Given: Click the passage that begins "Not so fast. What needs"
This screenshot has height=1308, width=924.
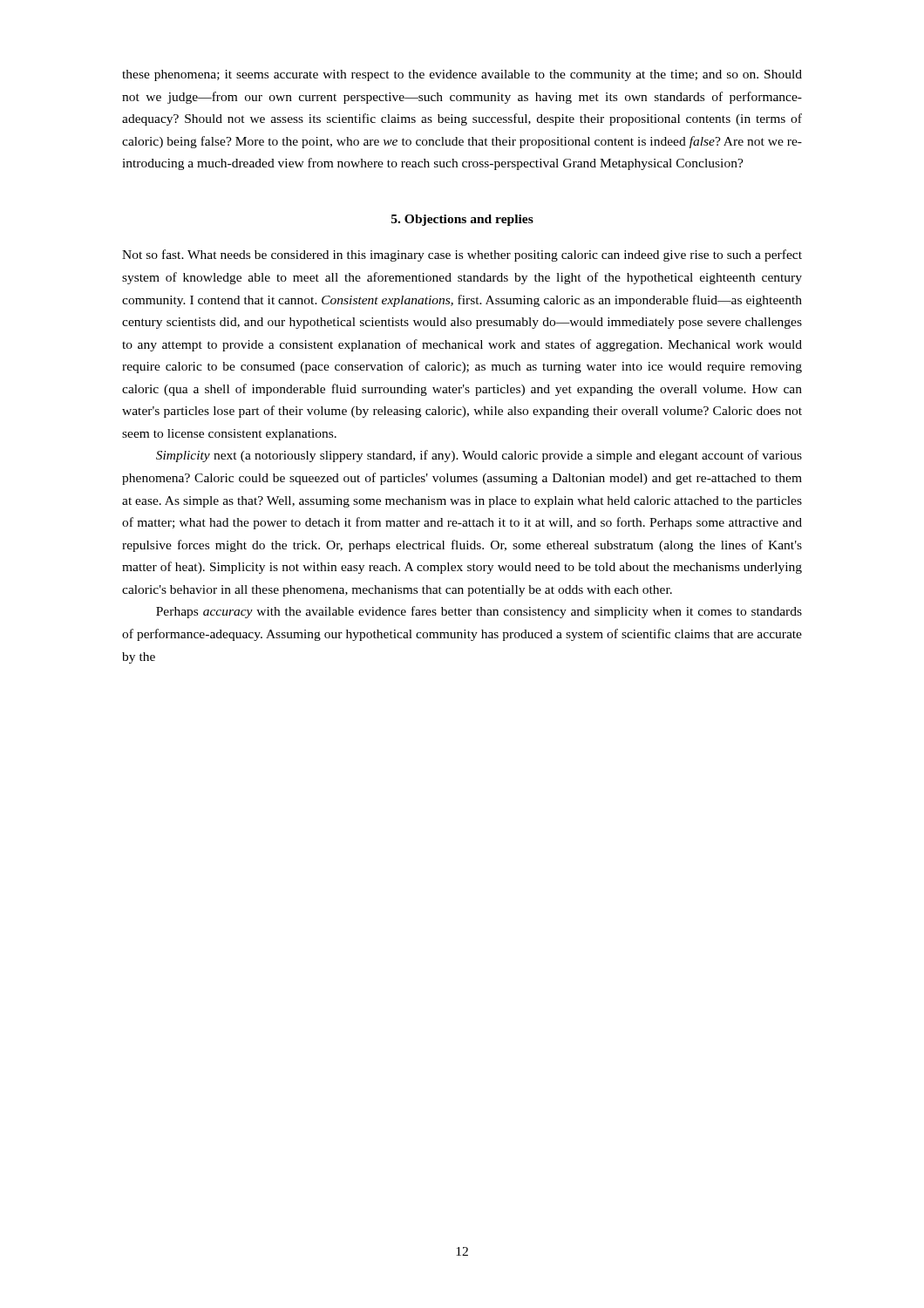Looking at the screenshot, I should (462, 344).
